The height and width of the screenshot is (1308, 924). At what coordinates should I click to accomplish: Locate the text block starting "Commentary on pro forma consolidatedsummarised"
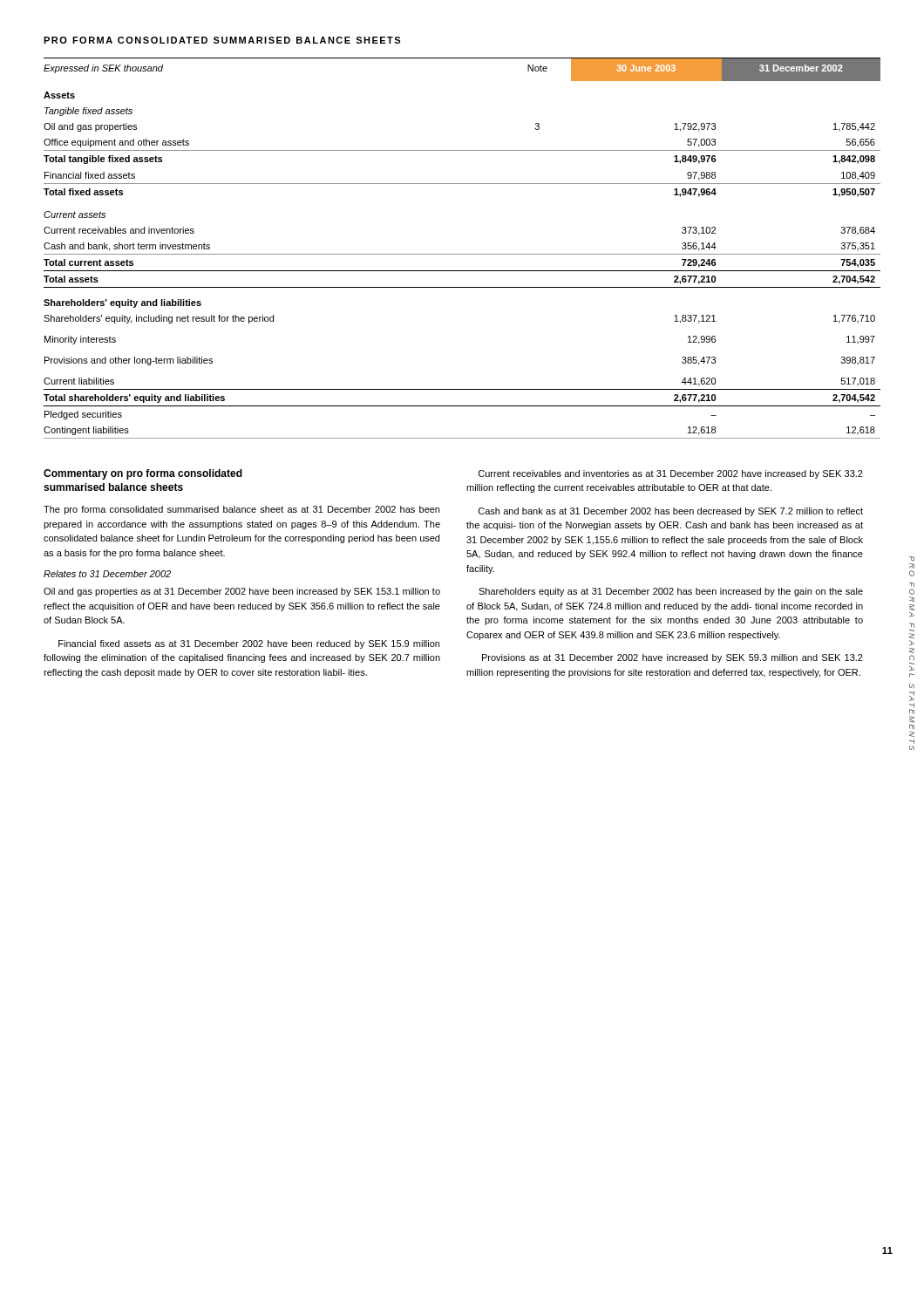pyautogui.click(x=143, y=480)
